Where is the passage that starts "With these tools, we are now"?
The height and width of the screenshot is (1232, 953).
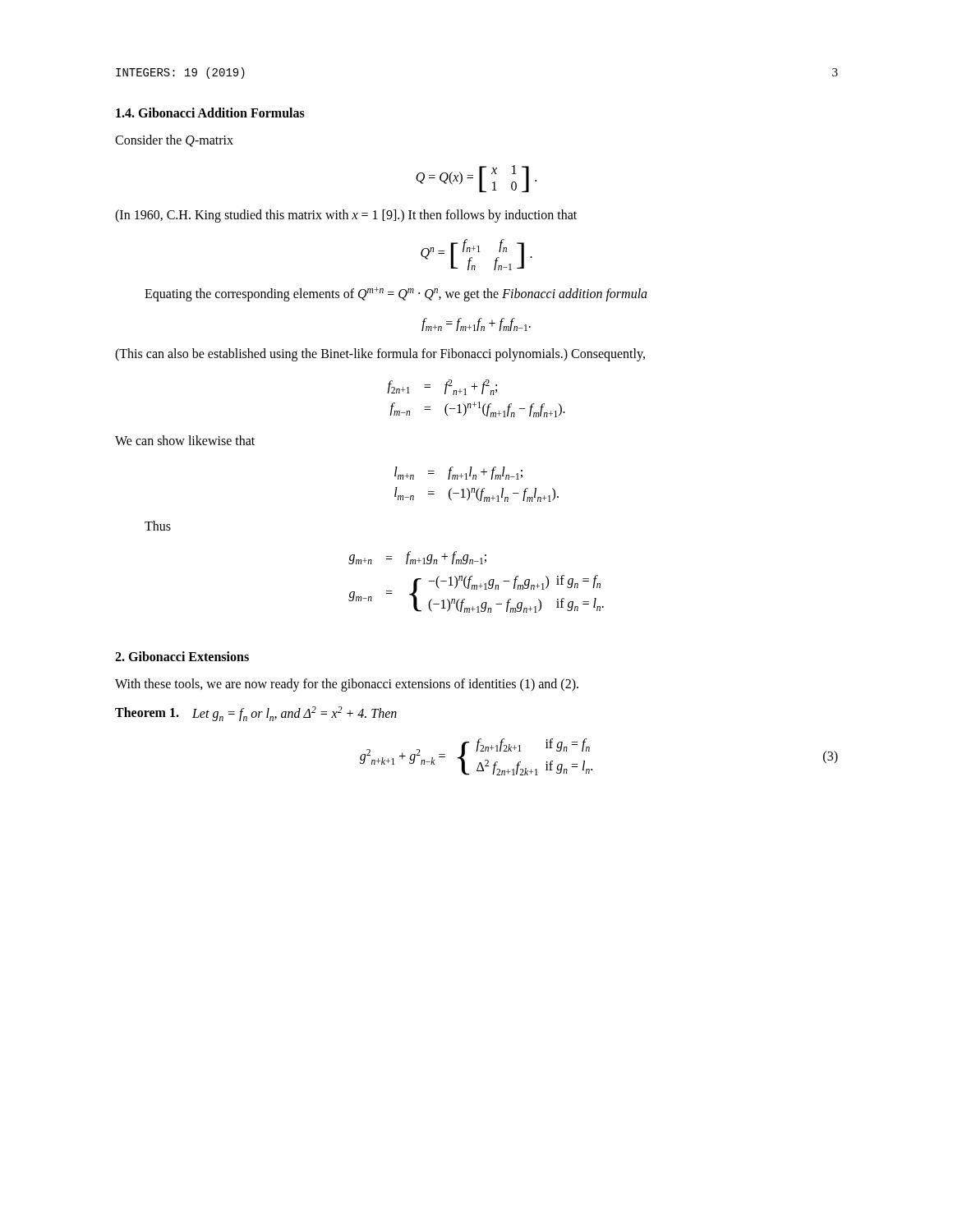[x=347, y=683]
